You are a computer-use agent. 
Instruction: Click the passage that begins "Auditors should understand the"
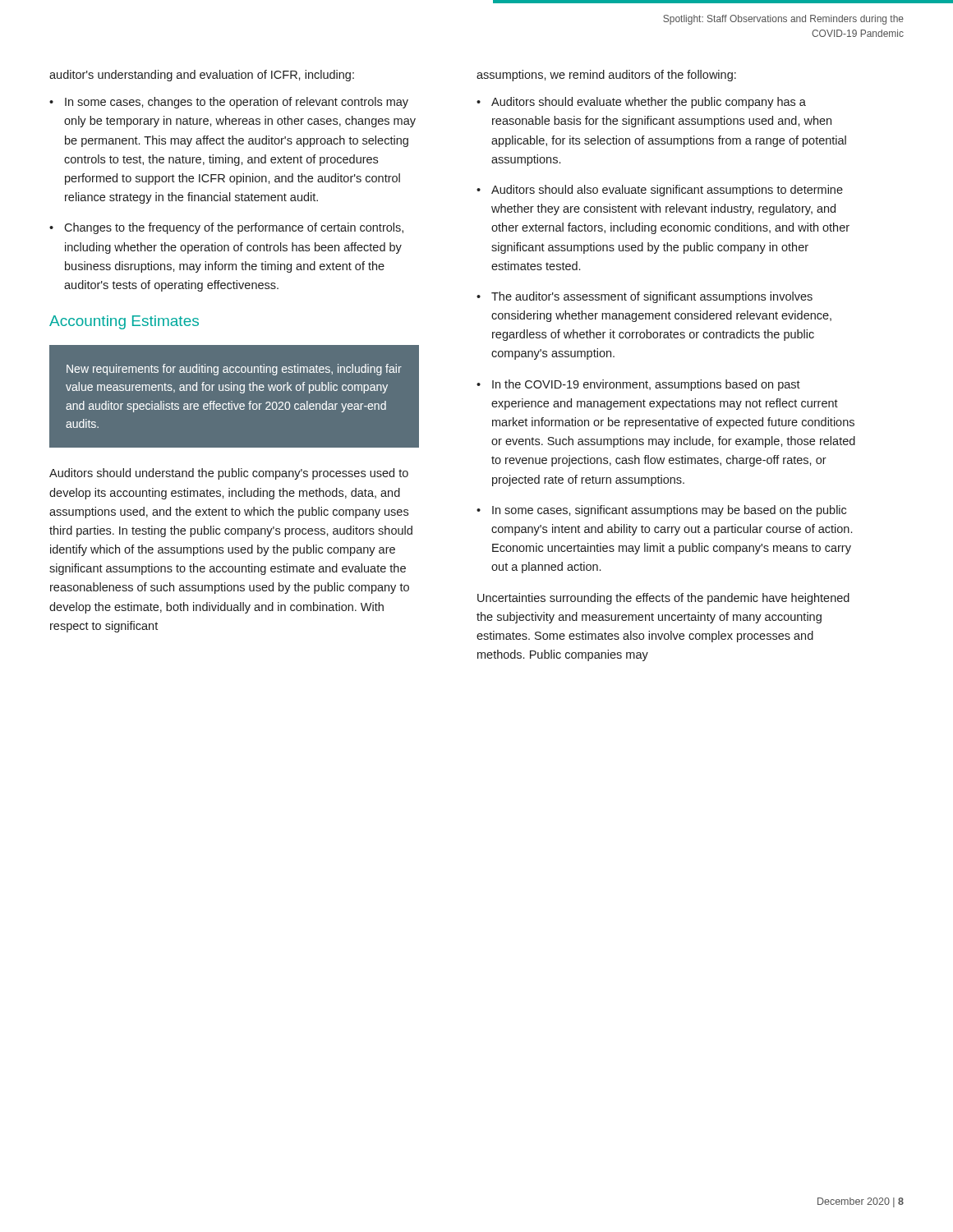pos(231,550)
